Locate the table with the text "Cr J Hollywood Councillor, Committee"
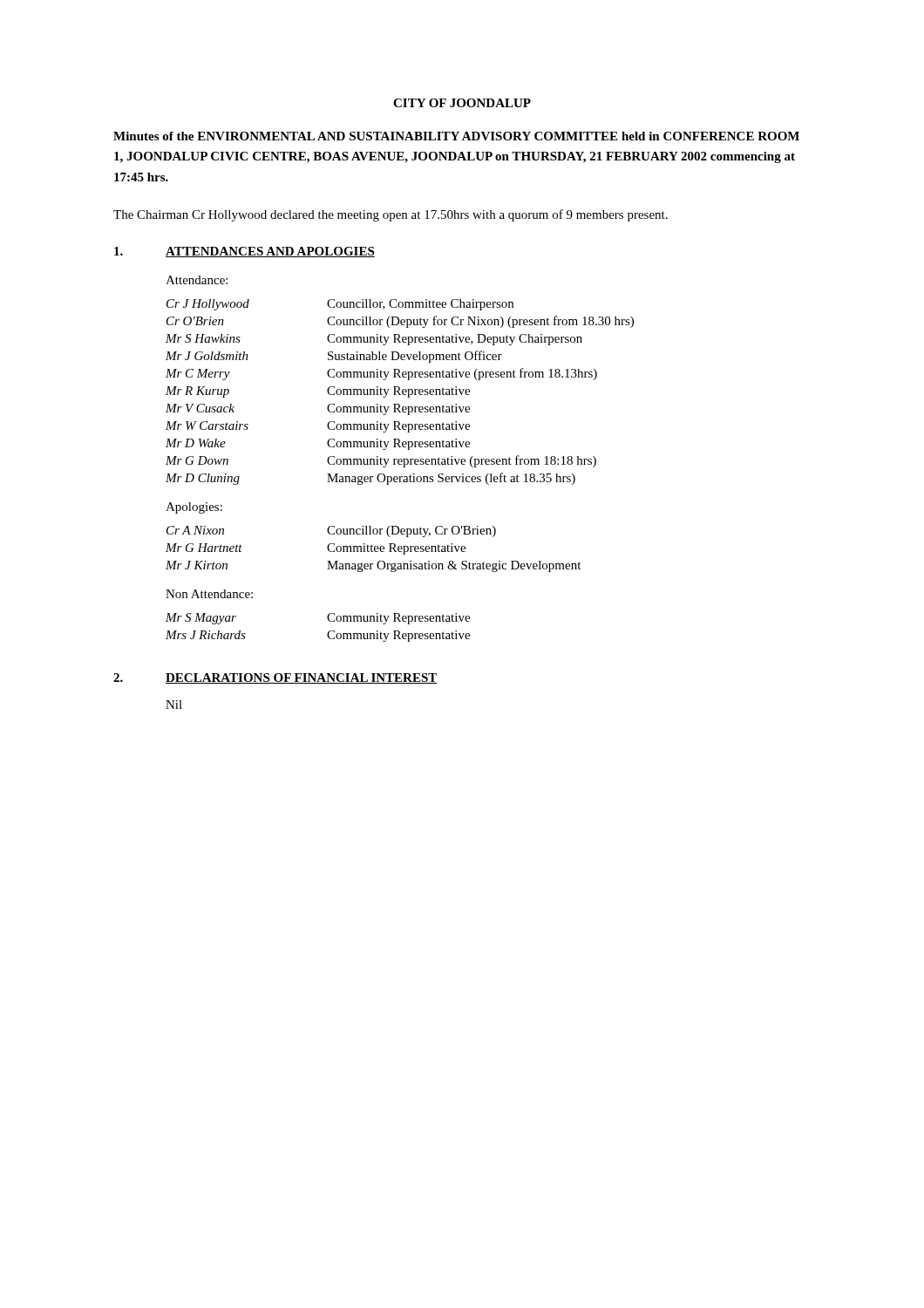The width and height of the screenshot is (924, 1308). click(x=488, y=391)
